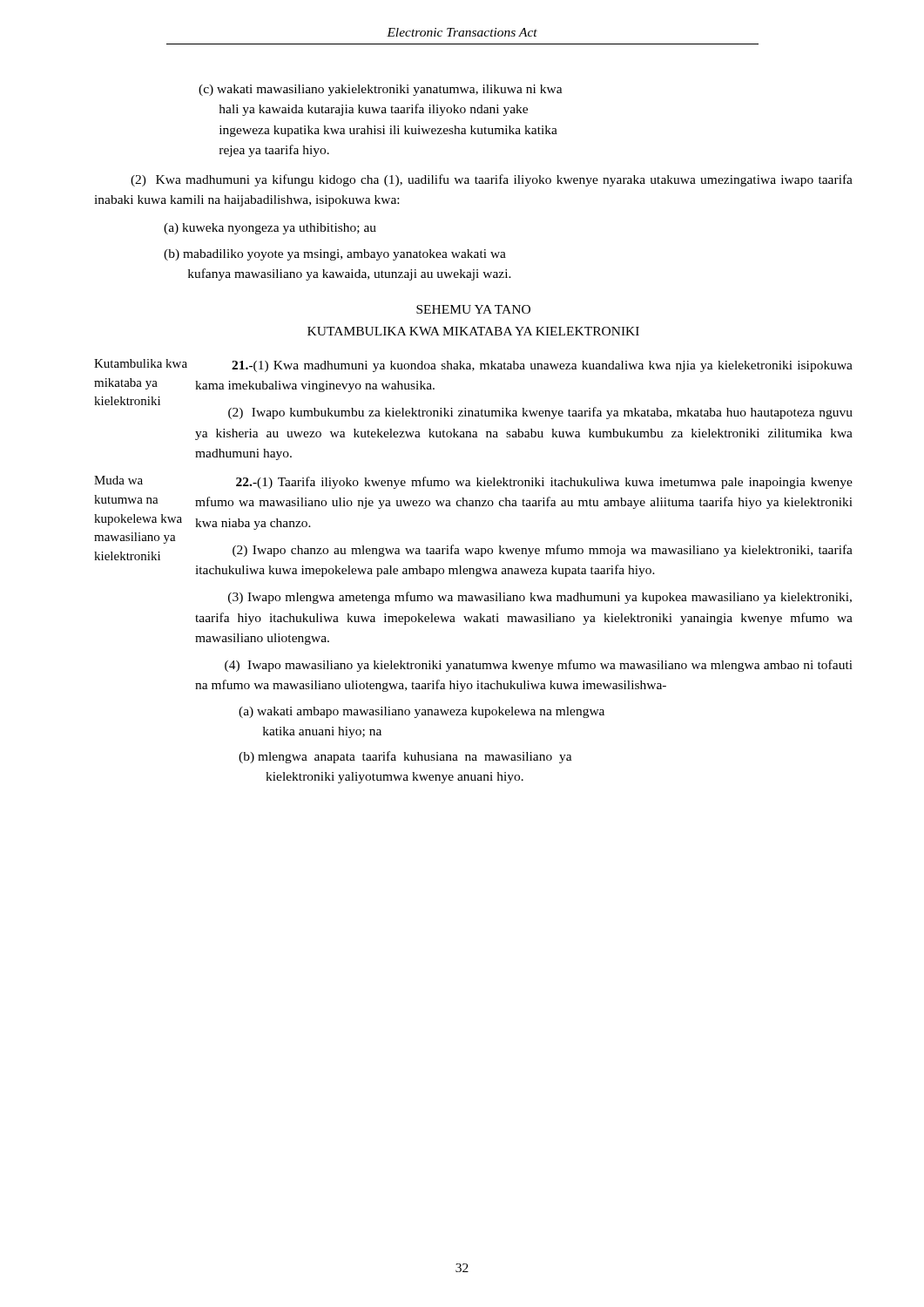Point to the text starting "(4) Iwapo mawasiliano ya kielektroniki yanatumwa kwenye"
This screenshot has width=924, height=1307.
click(524, 675)
